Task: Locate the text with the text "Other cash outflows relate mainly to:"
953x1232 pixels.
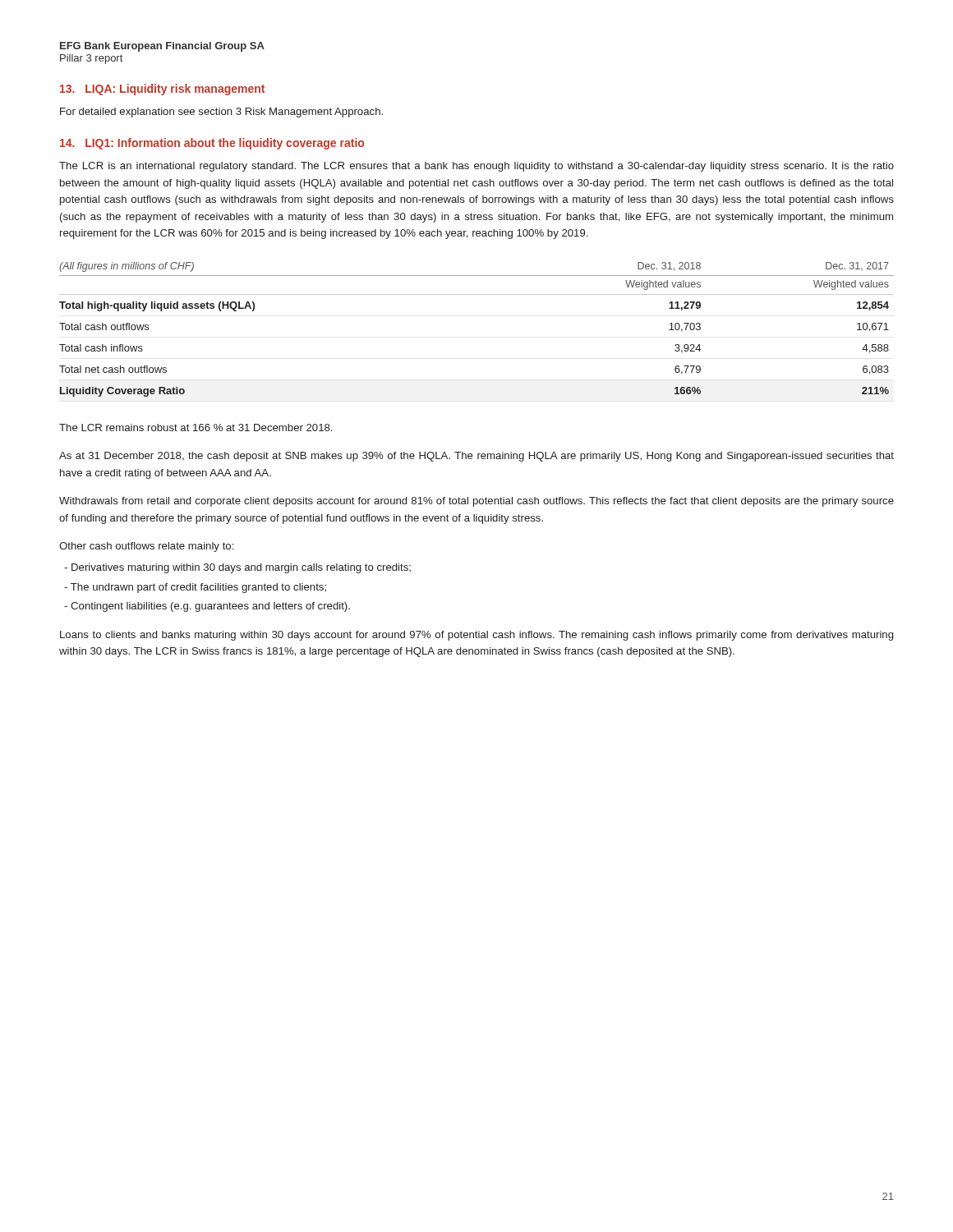Action: pyautogui.click(x=147, y=546)
